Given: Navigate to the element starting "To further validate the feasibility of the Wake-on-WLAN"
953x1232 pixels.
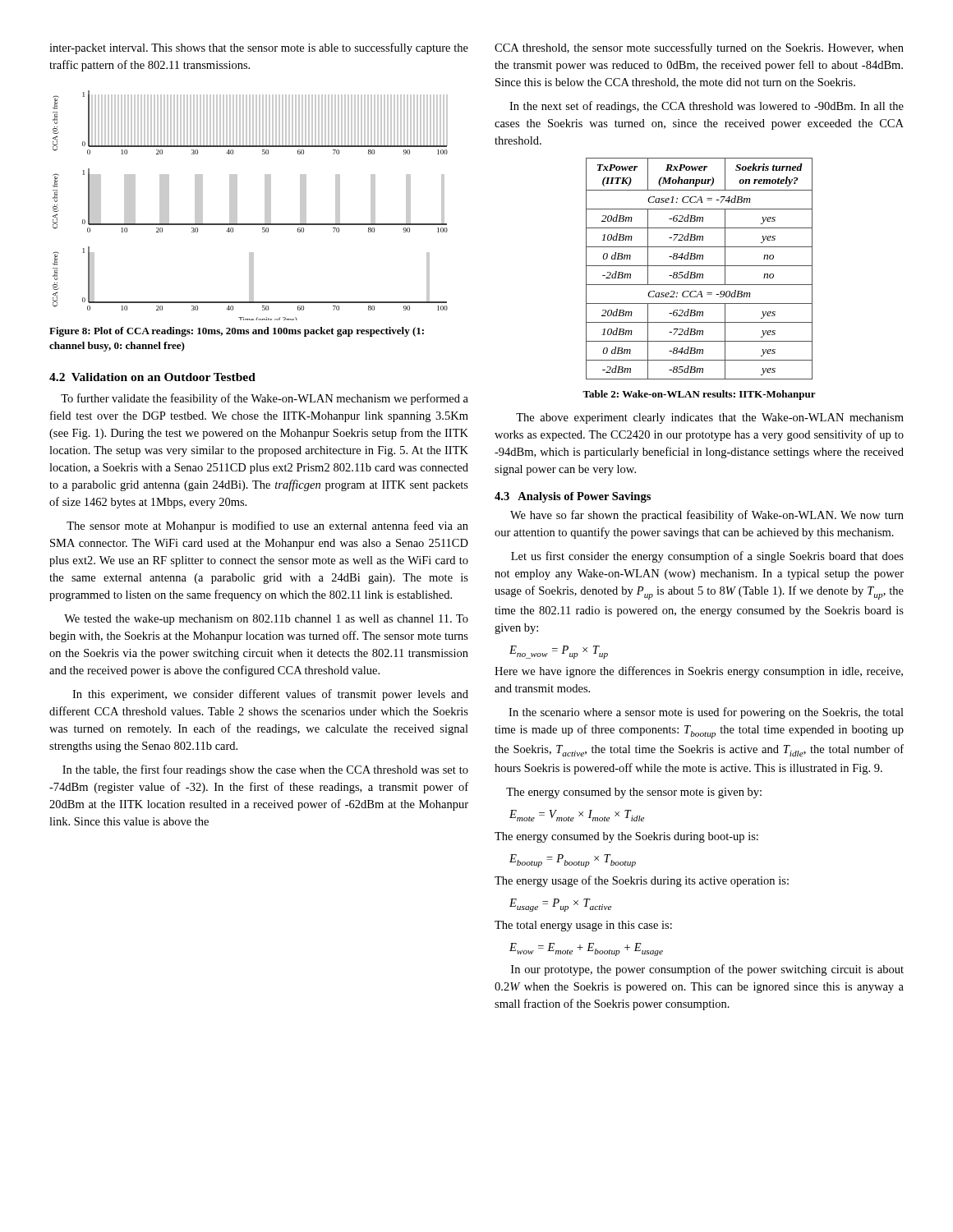Looking at the screenshot, I should (x=259, y=610).
